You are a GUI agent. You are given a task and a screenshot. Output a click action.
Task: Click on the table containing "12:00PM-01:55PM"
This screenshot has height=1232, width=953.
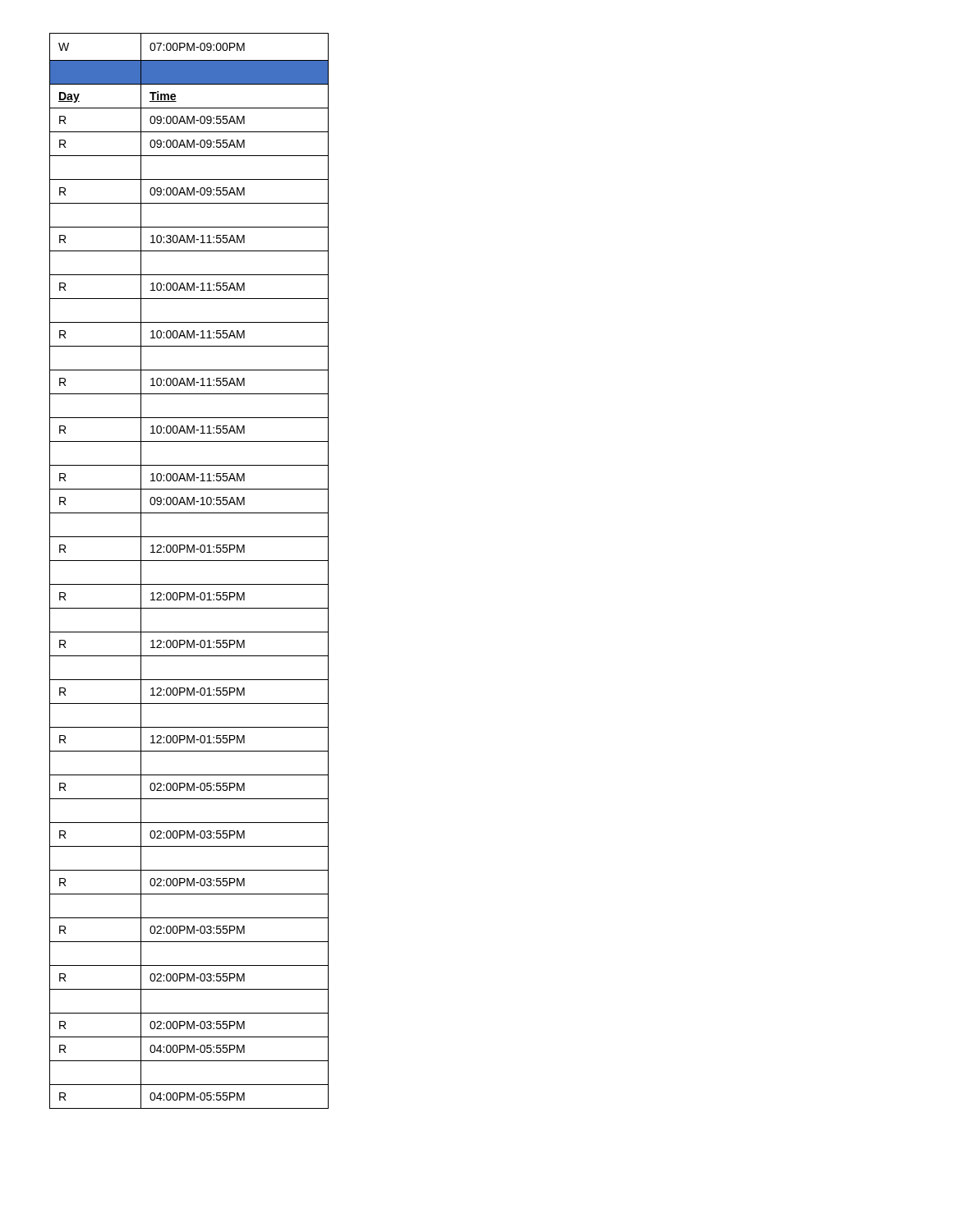coord(189,571)
